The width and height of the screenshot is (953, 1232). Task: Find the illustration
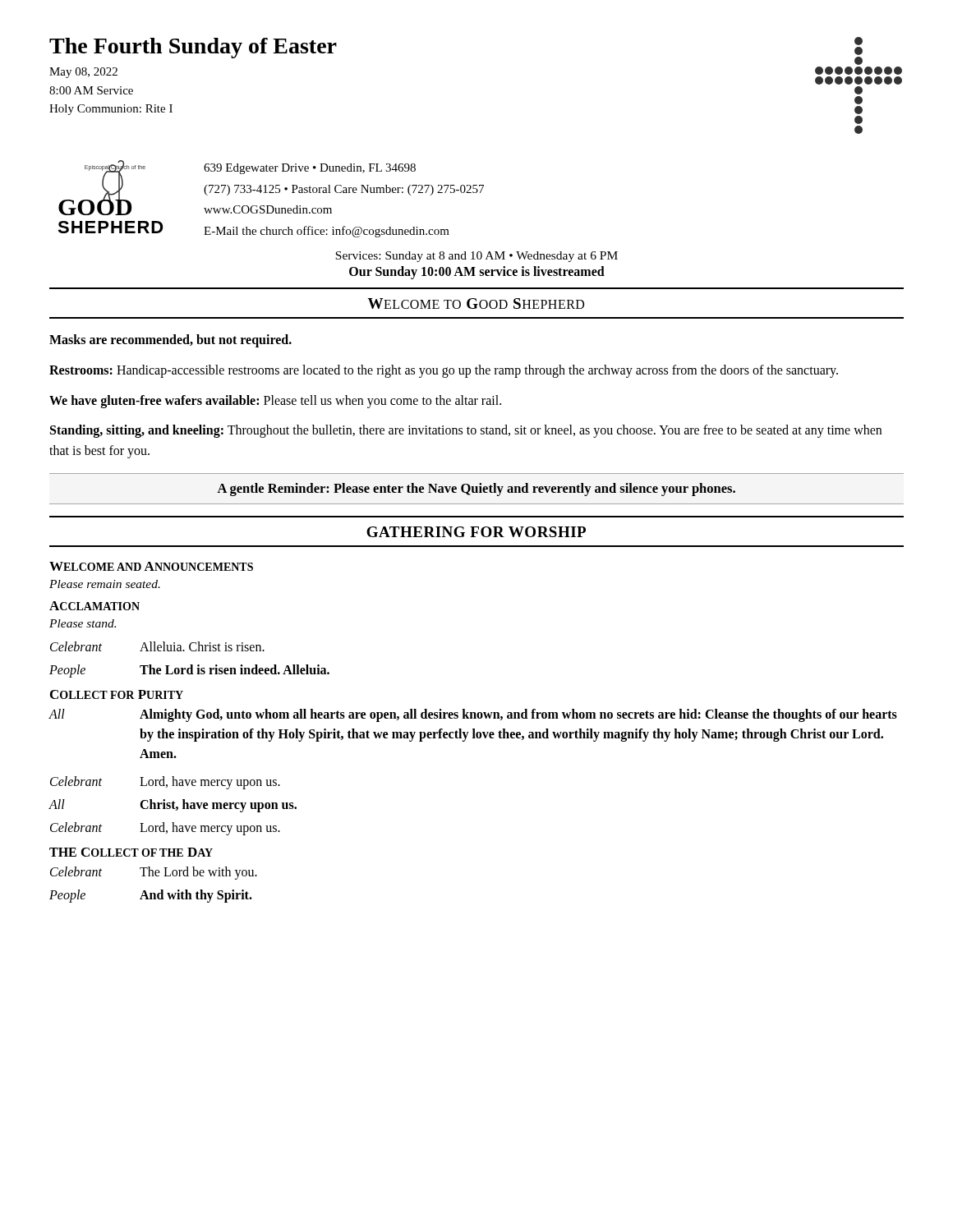(x=859, y=88)
